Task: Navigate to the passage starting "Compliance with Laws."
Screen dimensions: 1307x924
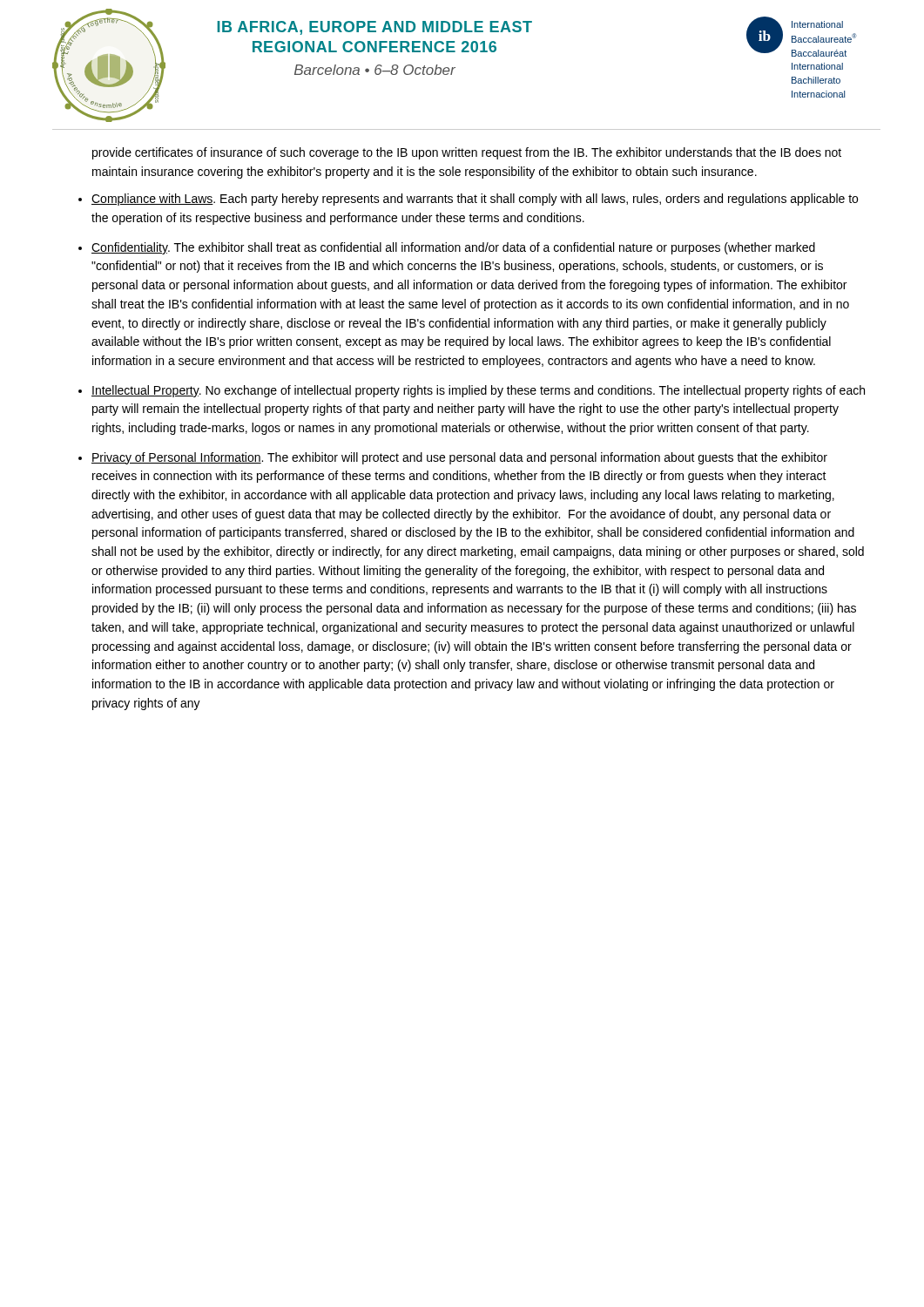Action: pos(475,208)
